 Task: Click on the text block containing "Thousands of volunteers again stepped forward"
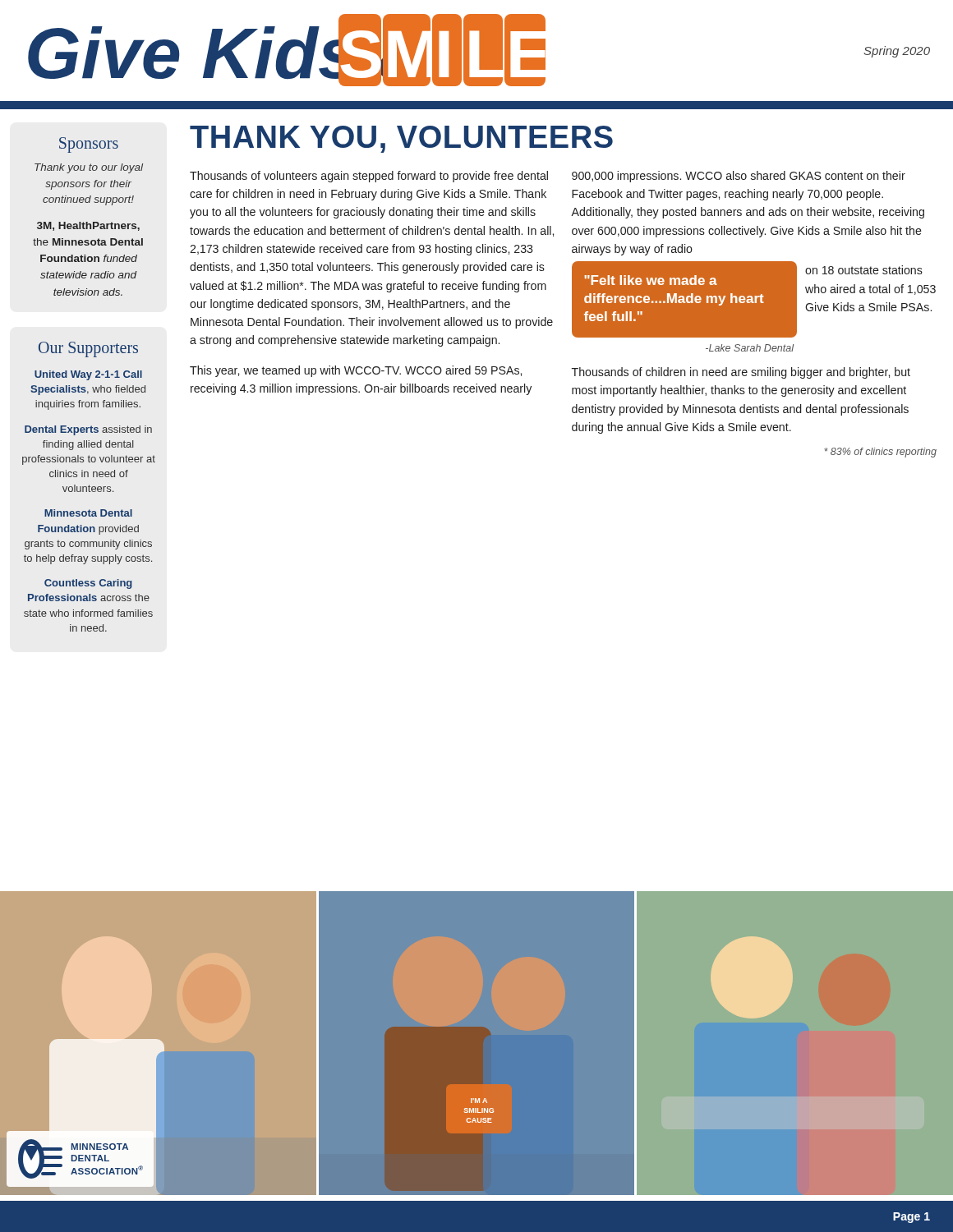(372, 258)
